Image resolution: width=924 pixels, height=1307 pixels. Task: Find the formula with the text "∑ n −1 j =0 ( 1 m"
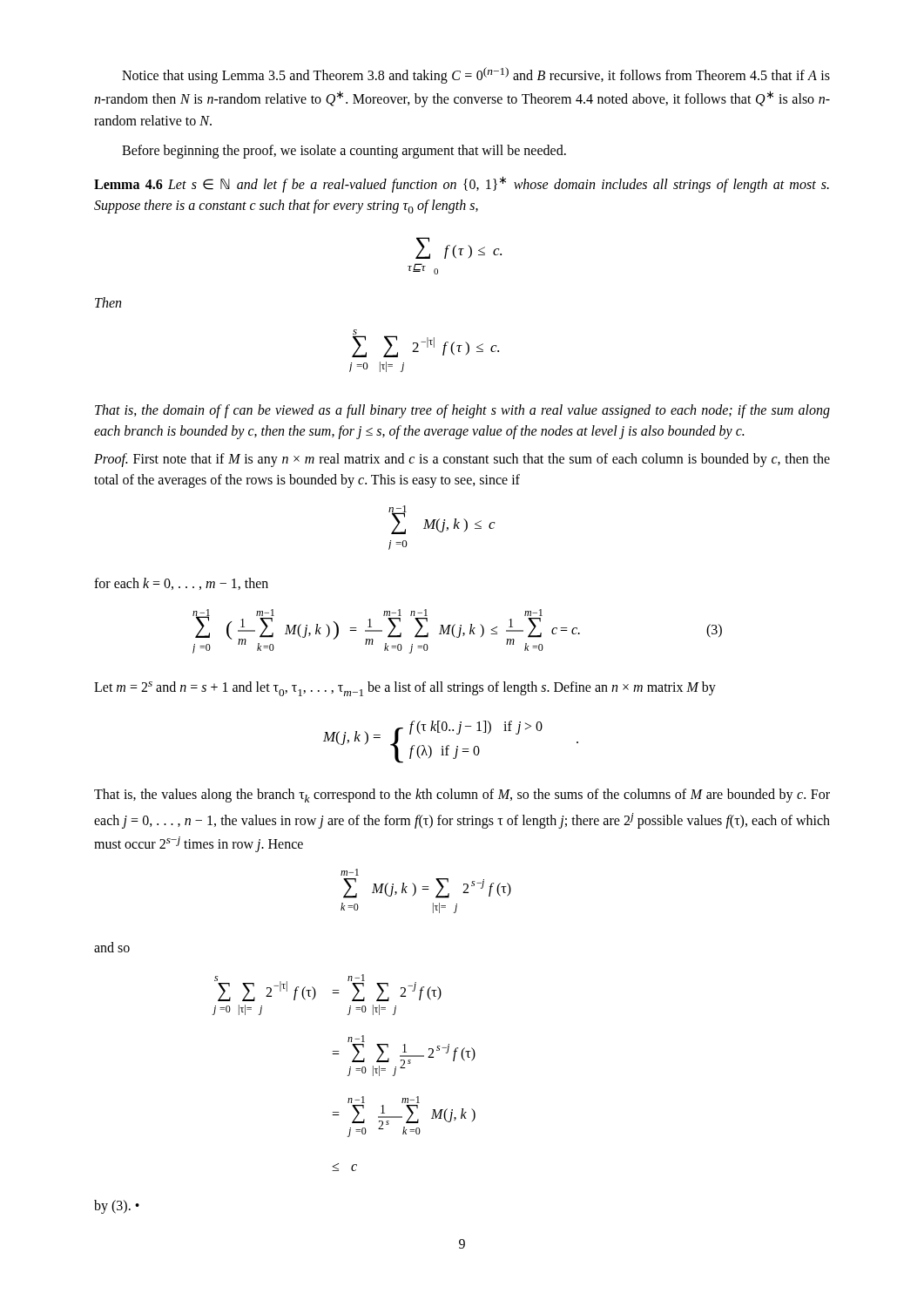click(x=462, y=634)
